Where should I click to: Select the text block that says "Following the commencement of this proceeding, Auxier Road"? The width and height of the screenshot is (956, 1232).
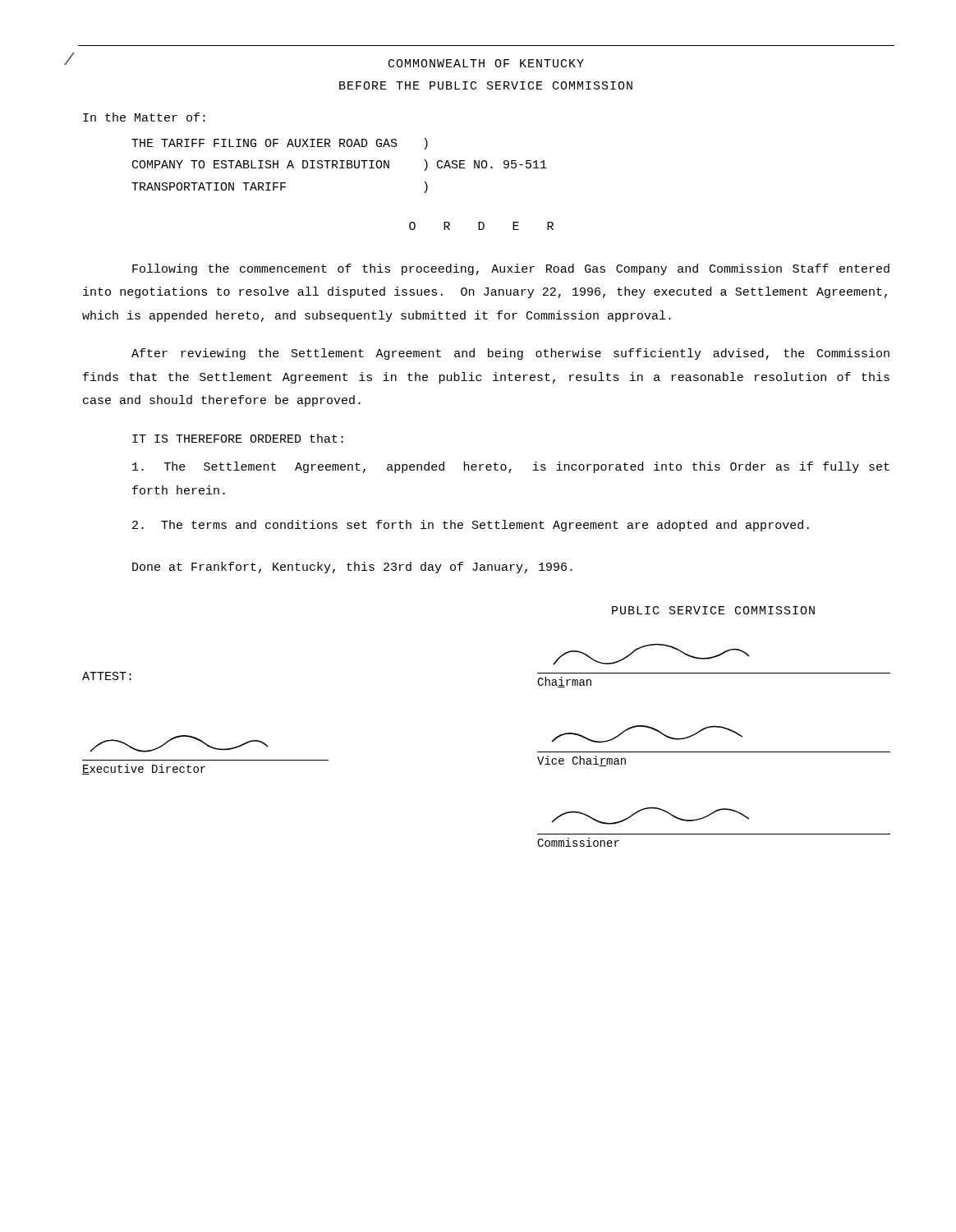[486, 293]
